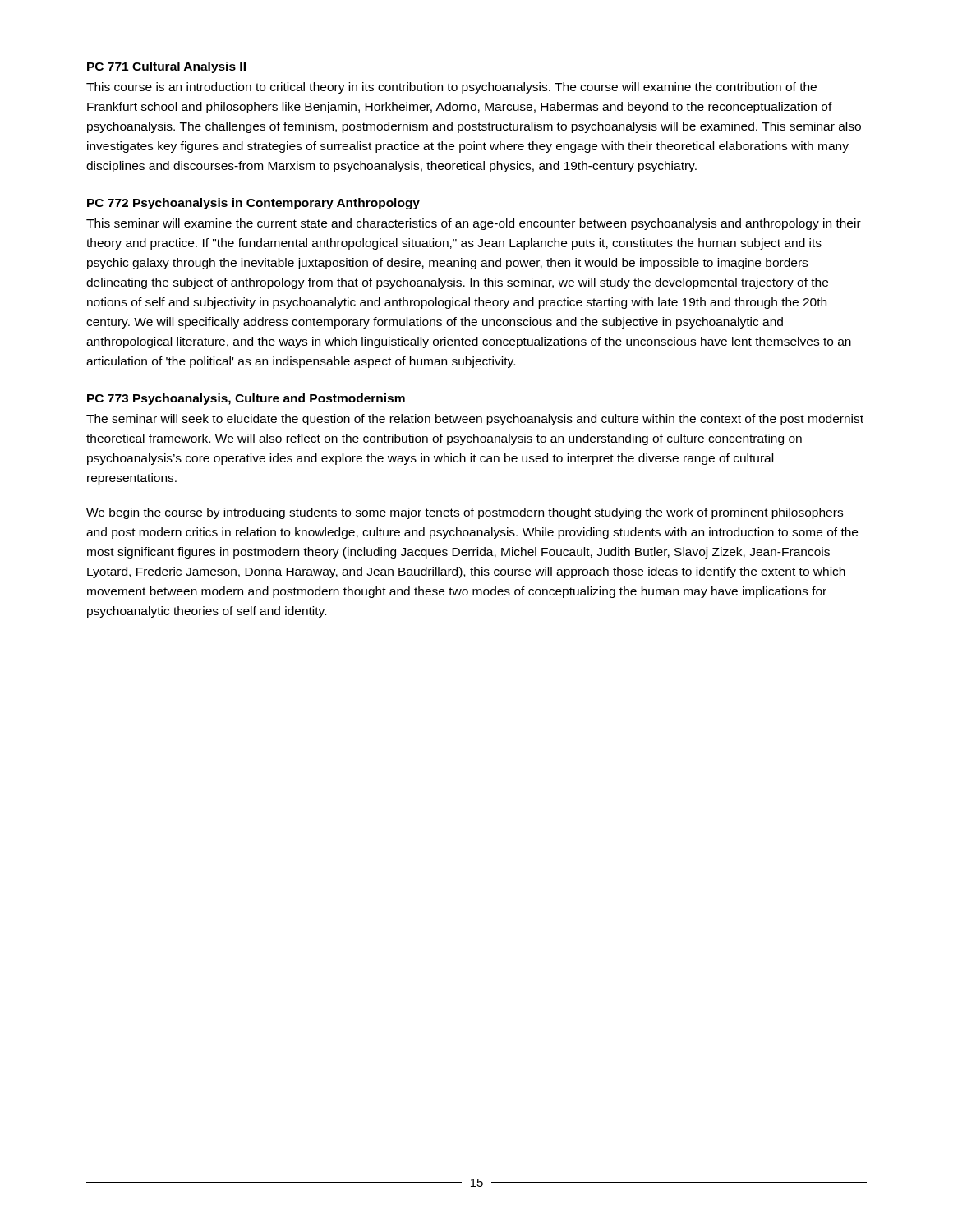This screenshot has width=953, height=1232.
Task: Find the text block that says "This seminar will examine the current state"
Action: (x=473, y=292)
